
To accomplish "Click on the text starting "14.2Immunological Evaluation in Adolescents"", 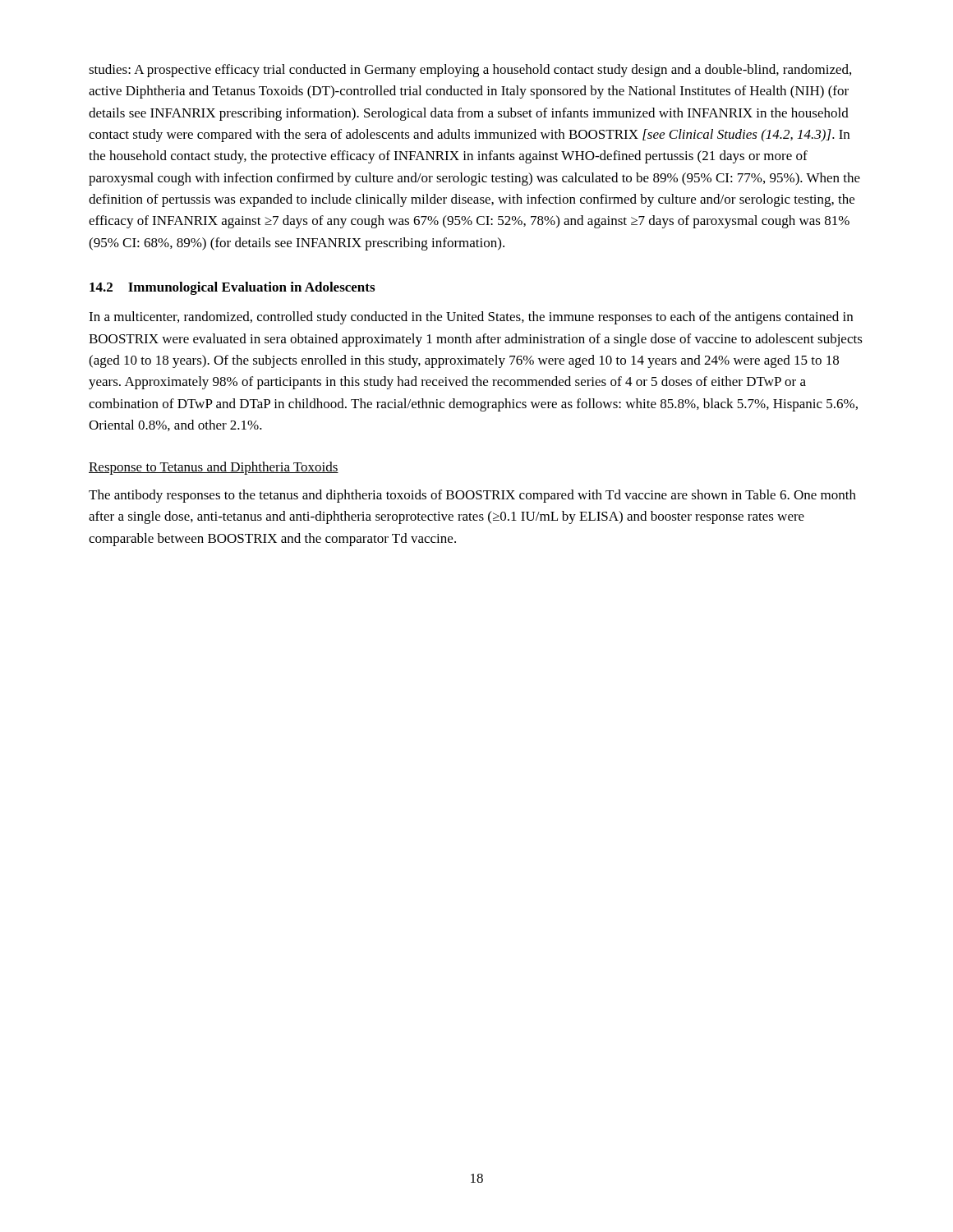I will pos(232,287).
